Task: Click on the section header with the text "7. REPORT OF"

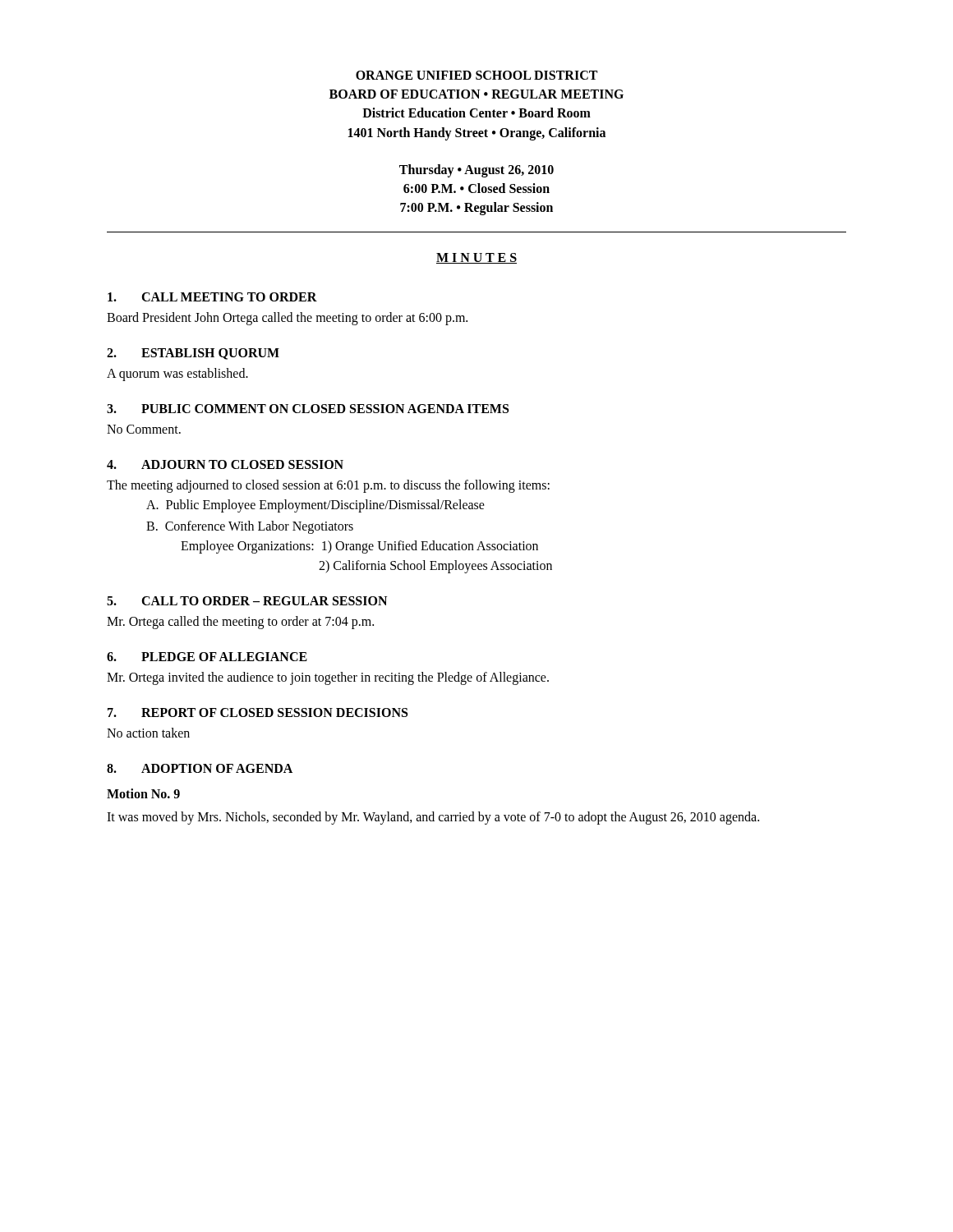Action: (258, 713)
